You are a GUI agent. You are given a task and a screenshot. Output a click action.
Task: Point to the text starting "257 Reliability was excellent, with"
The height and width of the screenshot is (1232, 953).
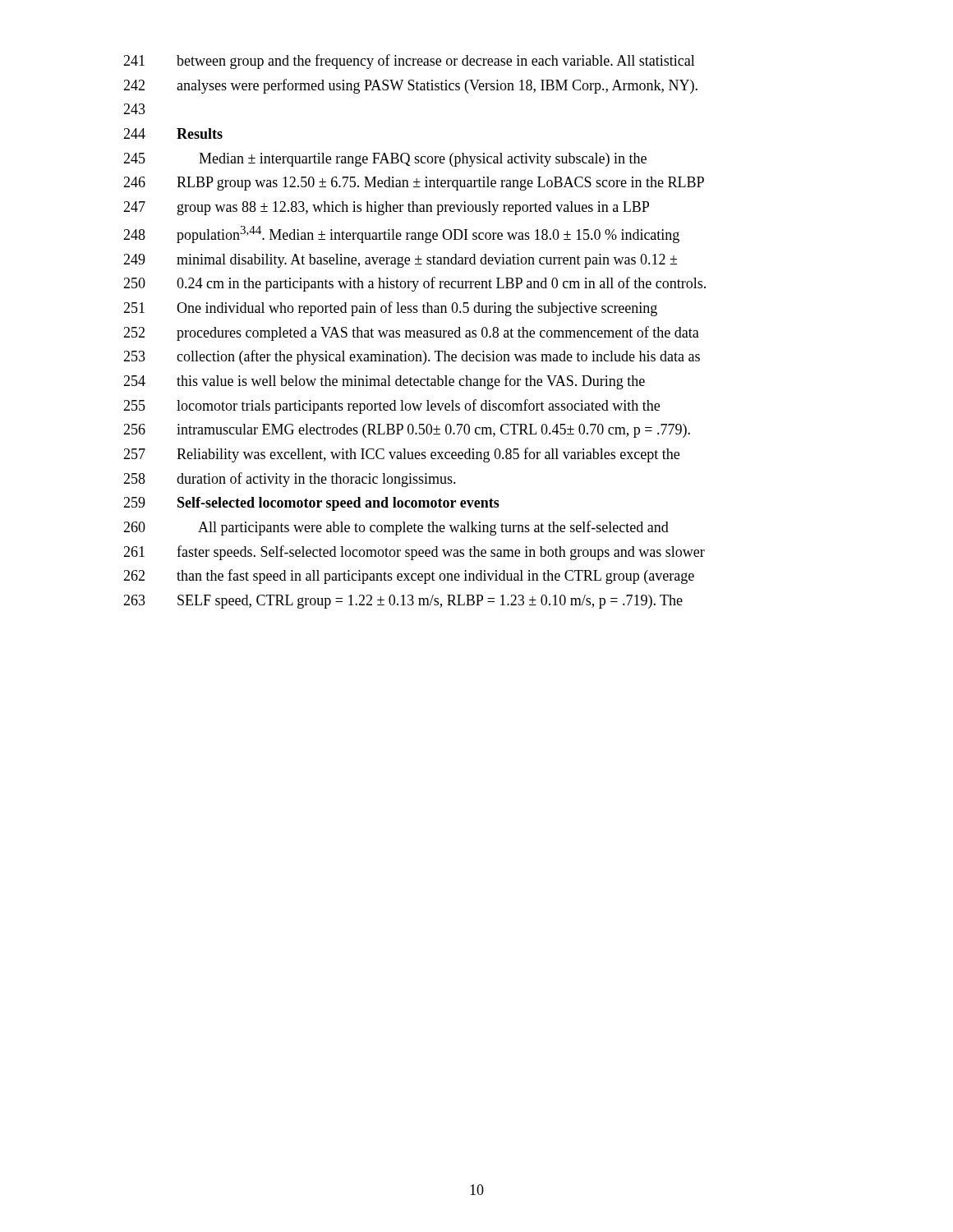[472, 455]
